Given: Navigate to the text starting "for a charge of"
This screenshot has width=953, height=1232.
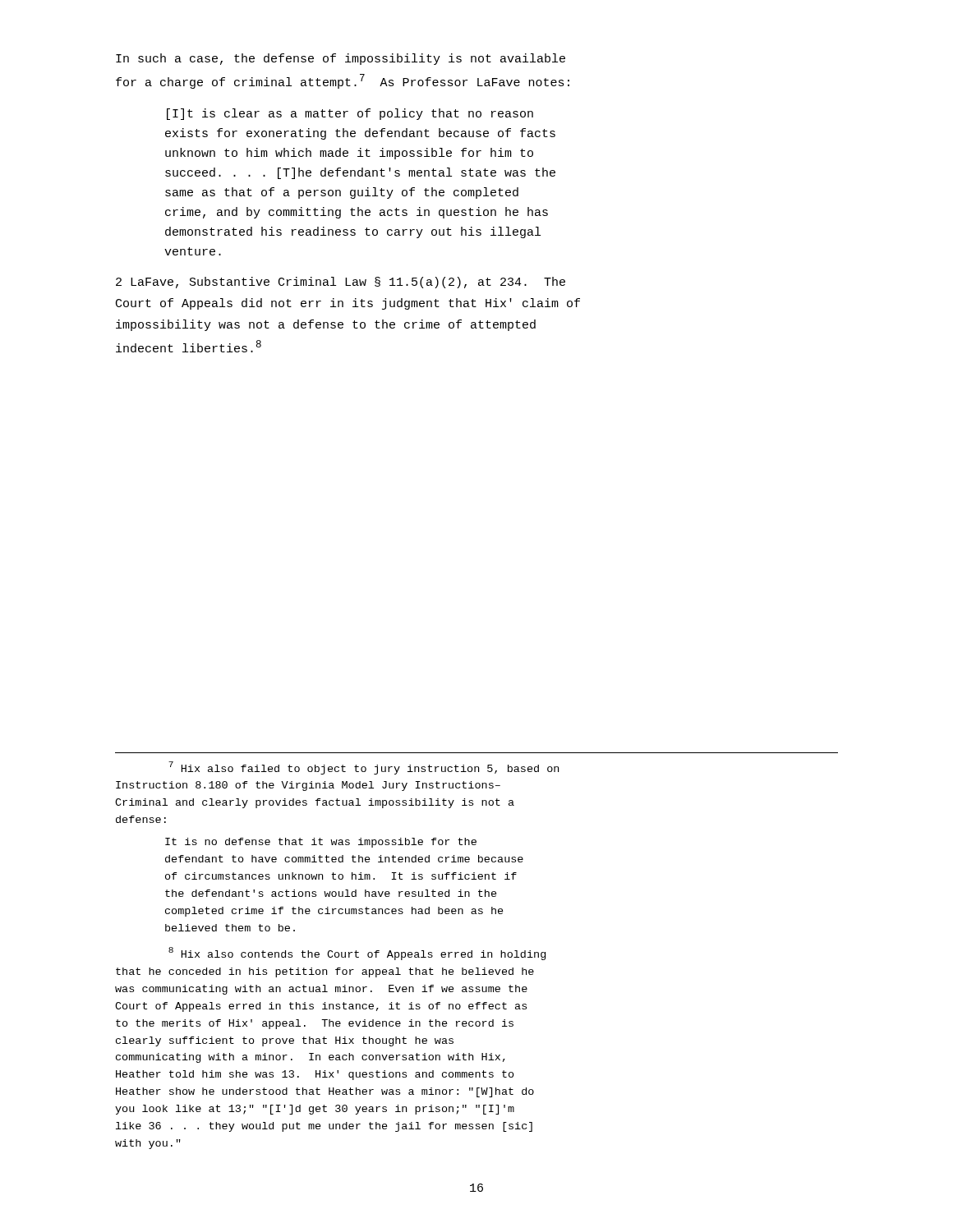Looking at the screenshot, I should click(344, 82).
